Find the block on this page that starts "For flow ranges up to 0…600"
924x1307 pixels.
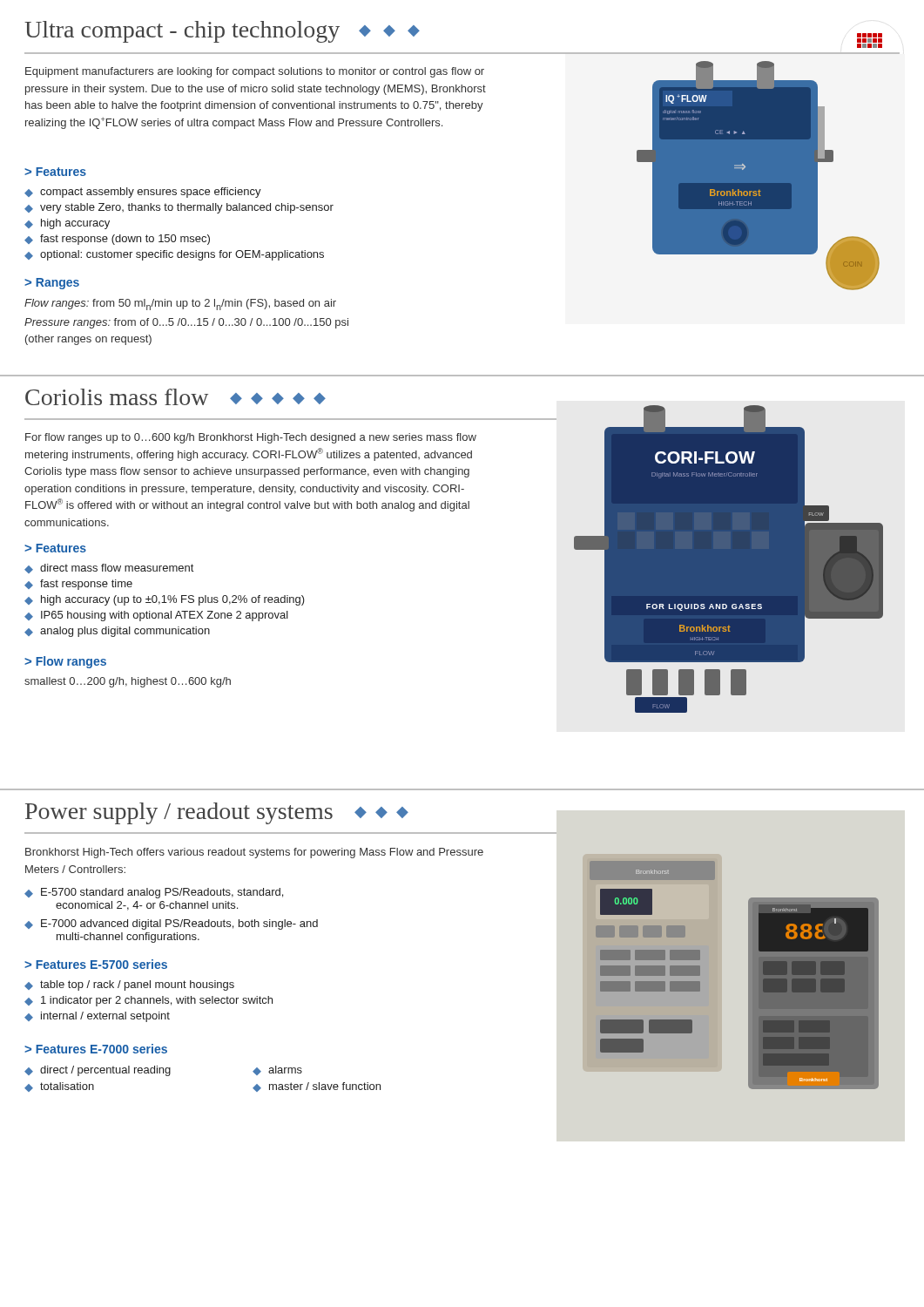tap(263, 480)
